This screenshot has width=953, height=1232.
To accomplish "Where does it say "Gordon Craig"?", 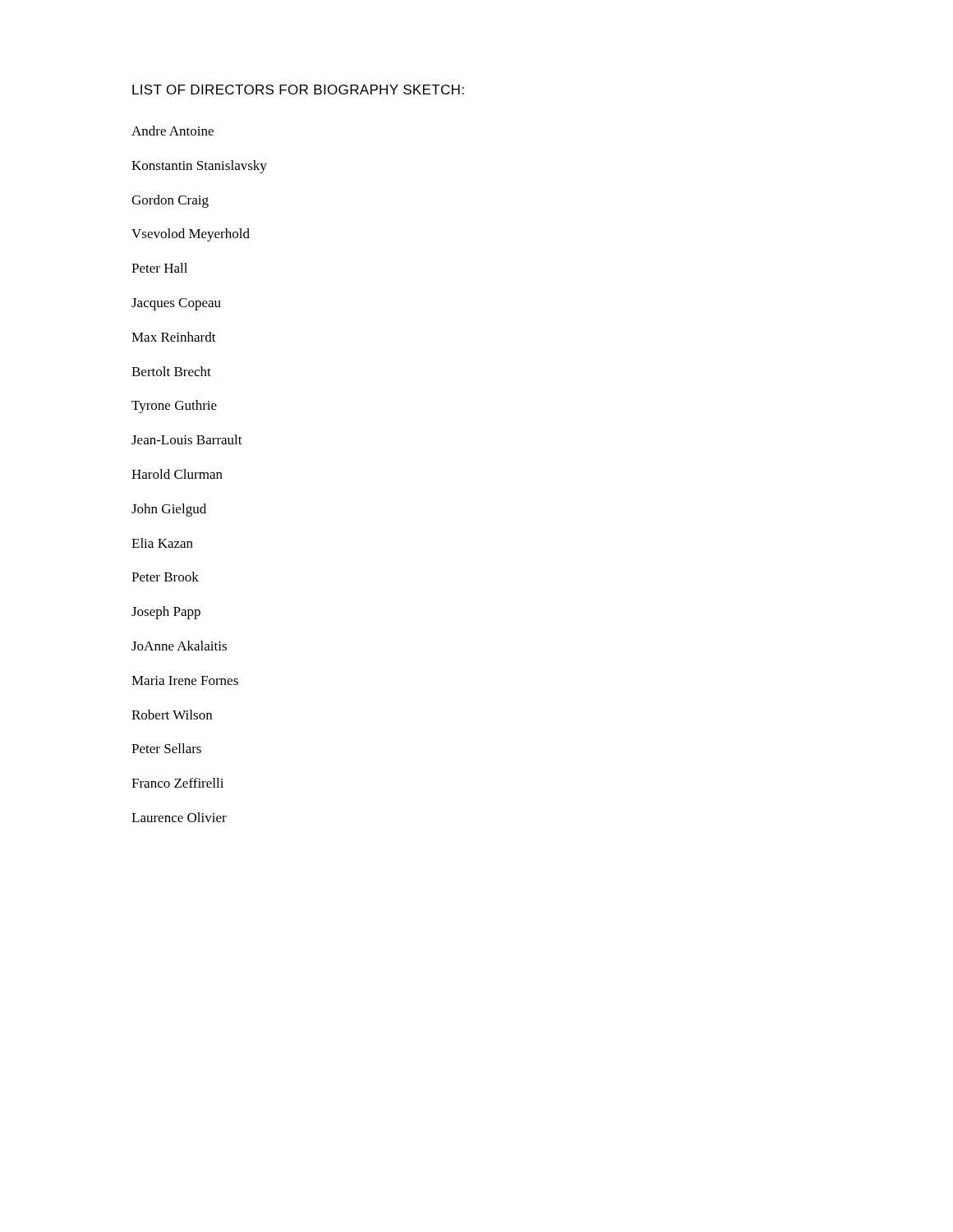I will pyautogui.click(x=170, y=200).
